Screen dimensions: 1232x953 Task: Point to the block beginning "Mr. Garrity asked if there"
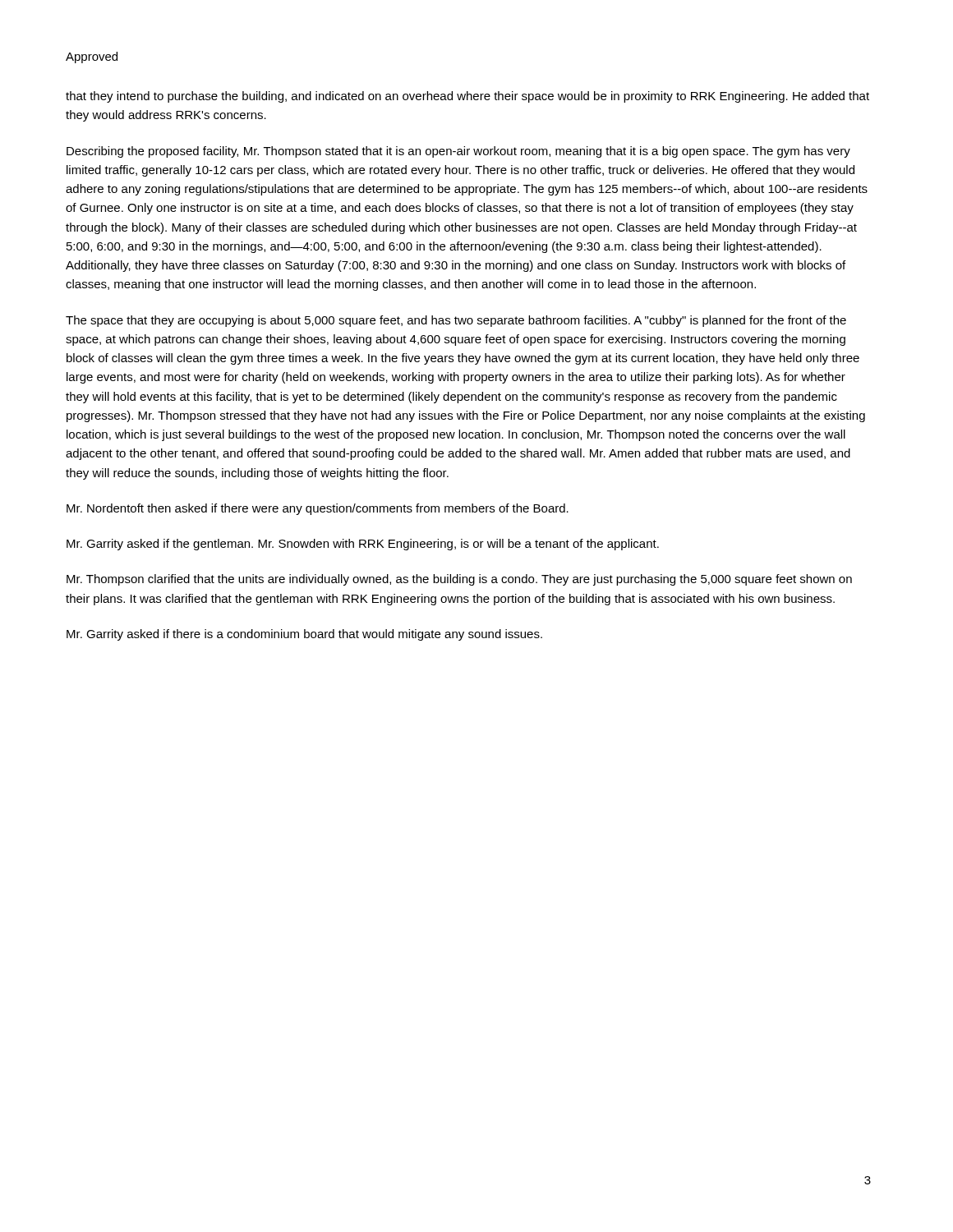click(304, 633)
